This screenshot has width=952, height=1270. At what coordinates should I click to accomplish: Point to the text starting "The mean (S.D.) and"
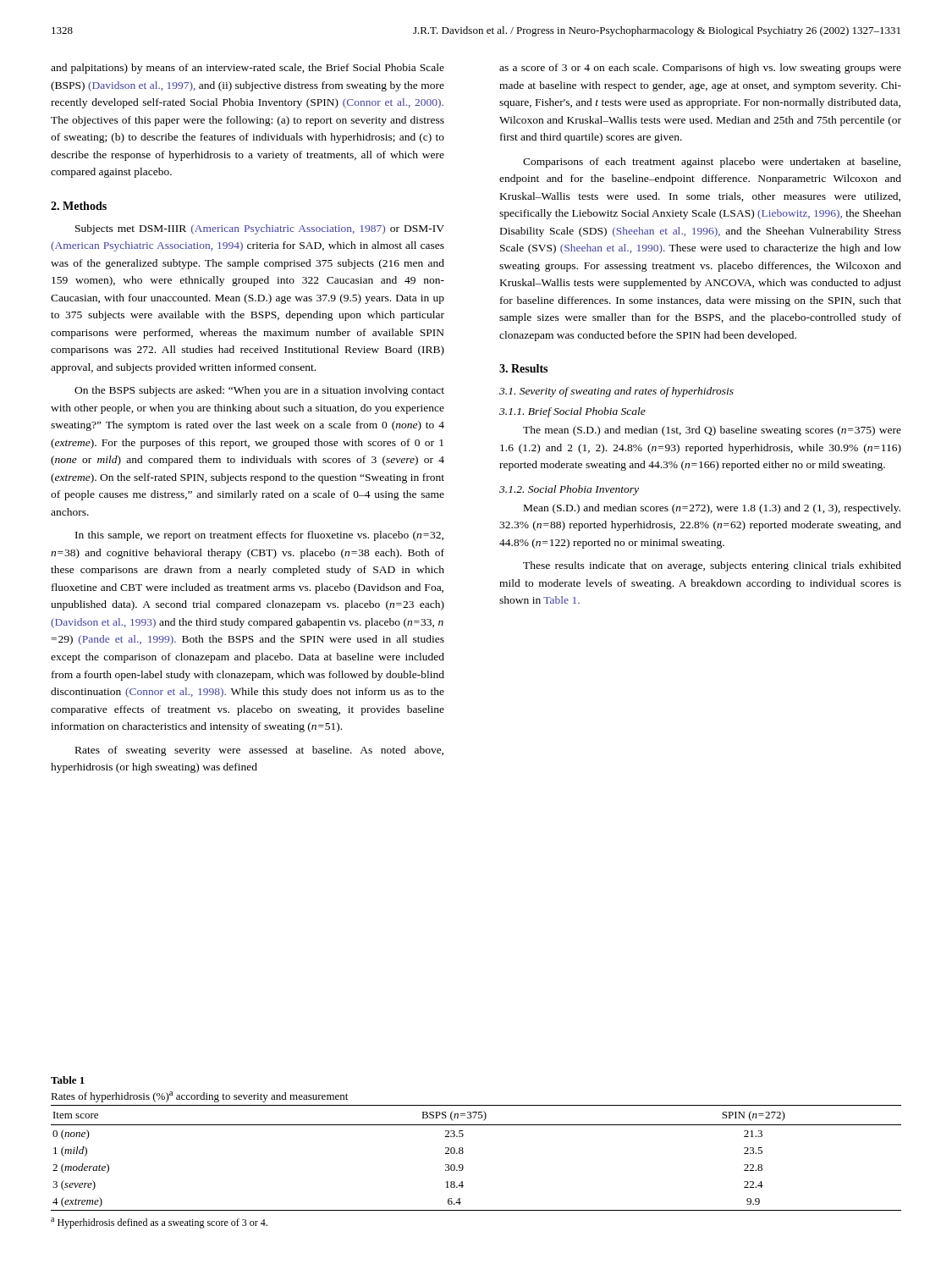(700, 448)
